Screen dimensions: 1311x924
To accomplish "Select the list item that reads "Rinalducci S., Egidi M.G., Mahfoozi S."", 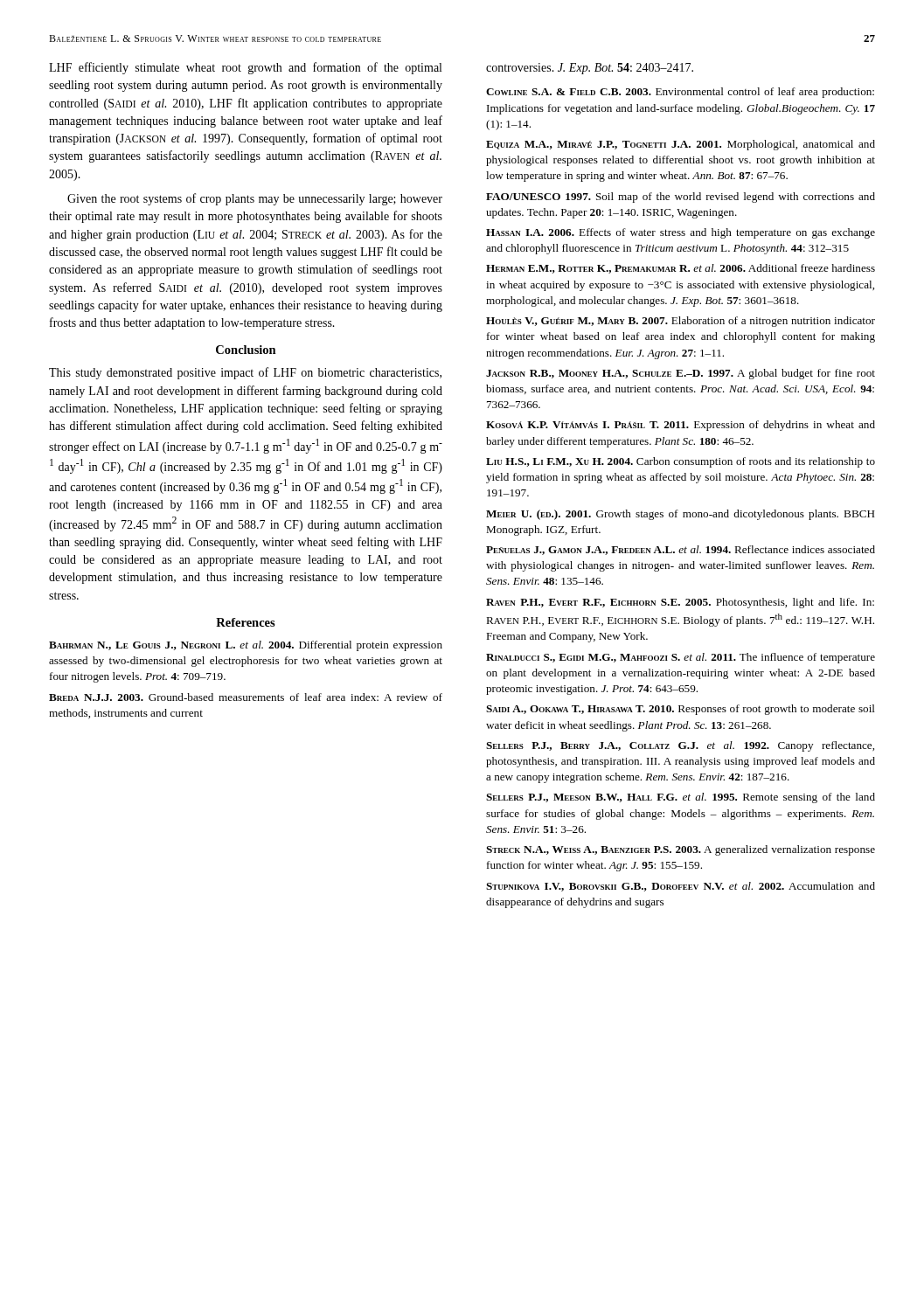I will tap(681, 672).
